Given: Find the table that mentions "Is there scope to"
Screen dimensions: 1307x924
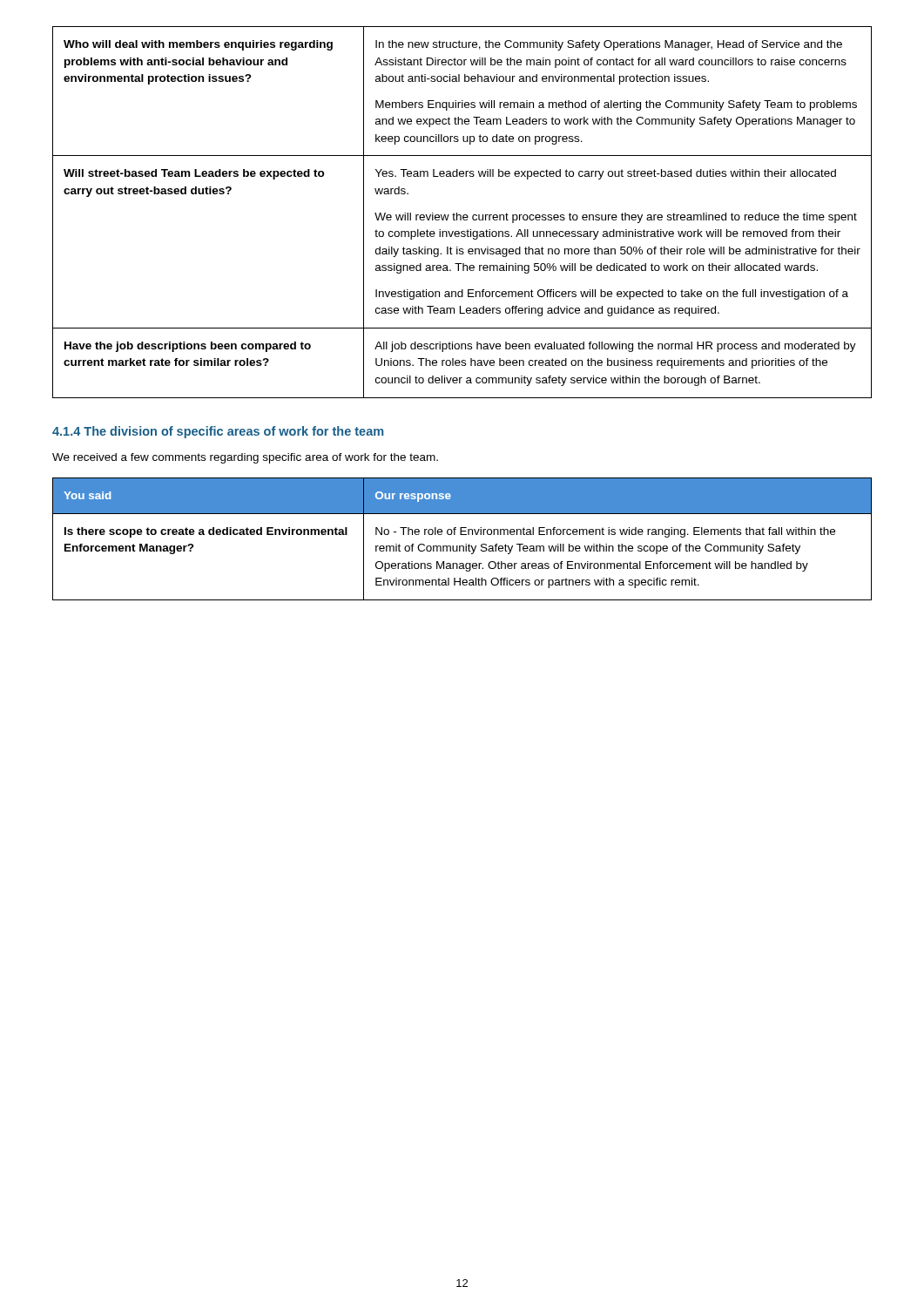Looking at the screenshot, I should click(462, 539).
